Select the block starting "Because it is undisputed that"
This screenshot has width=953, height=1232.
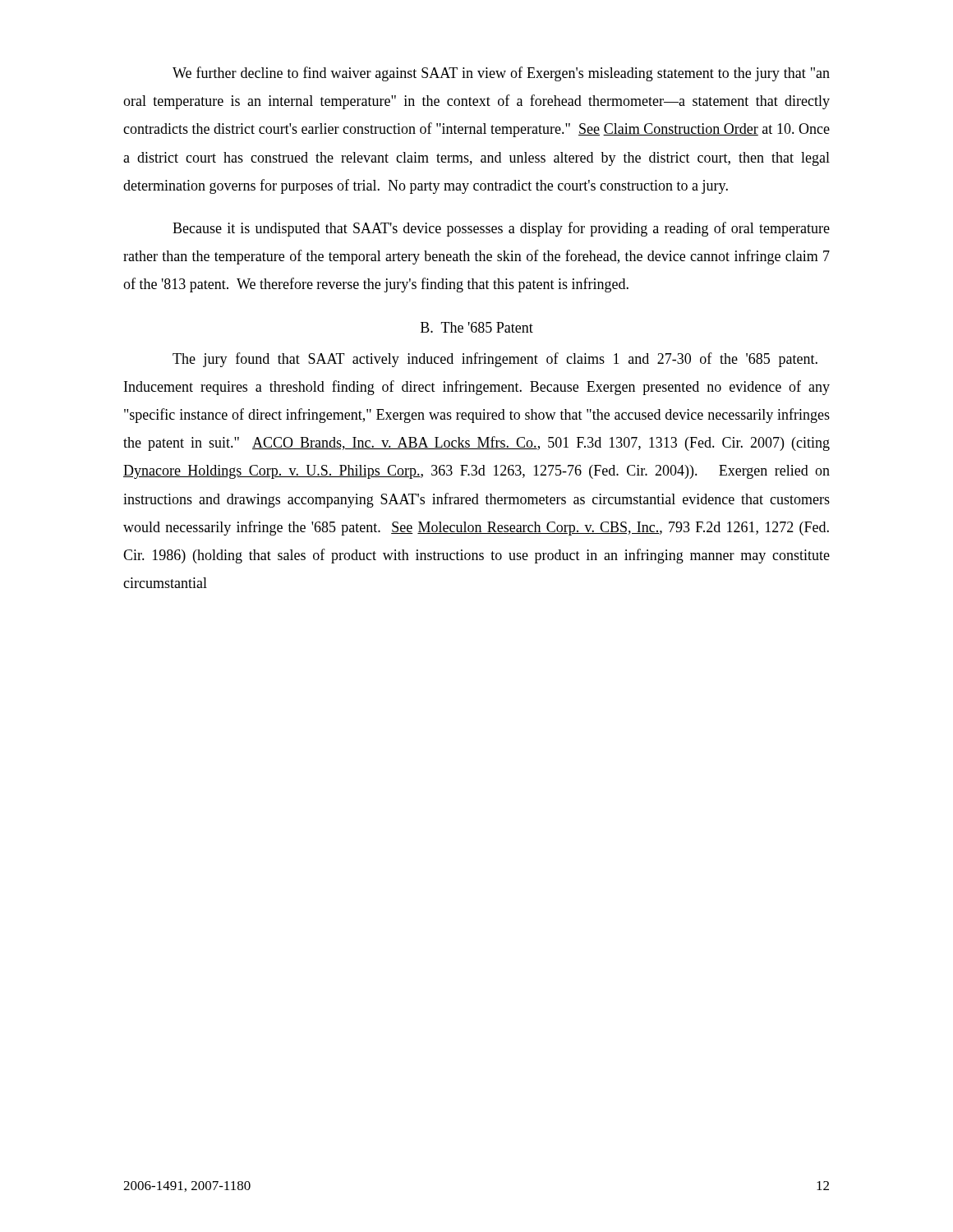(476, 256)
